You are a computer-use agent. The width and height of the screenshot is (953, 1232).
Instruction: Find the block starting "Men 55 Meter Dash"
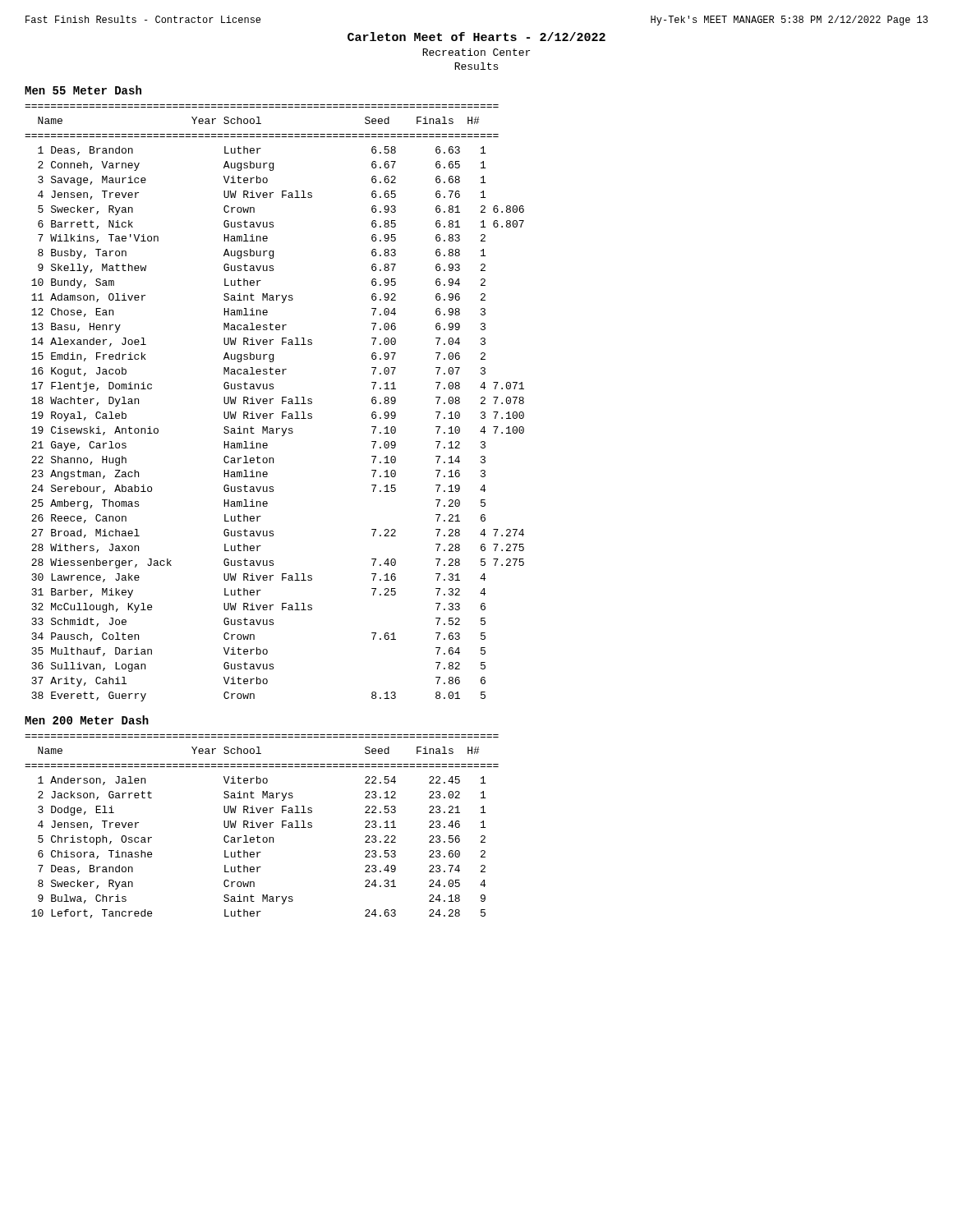(83, 91)
